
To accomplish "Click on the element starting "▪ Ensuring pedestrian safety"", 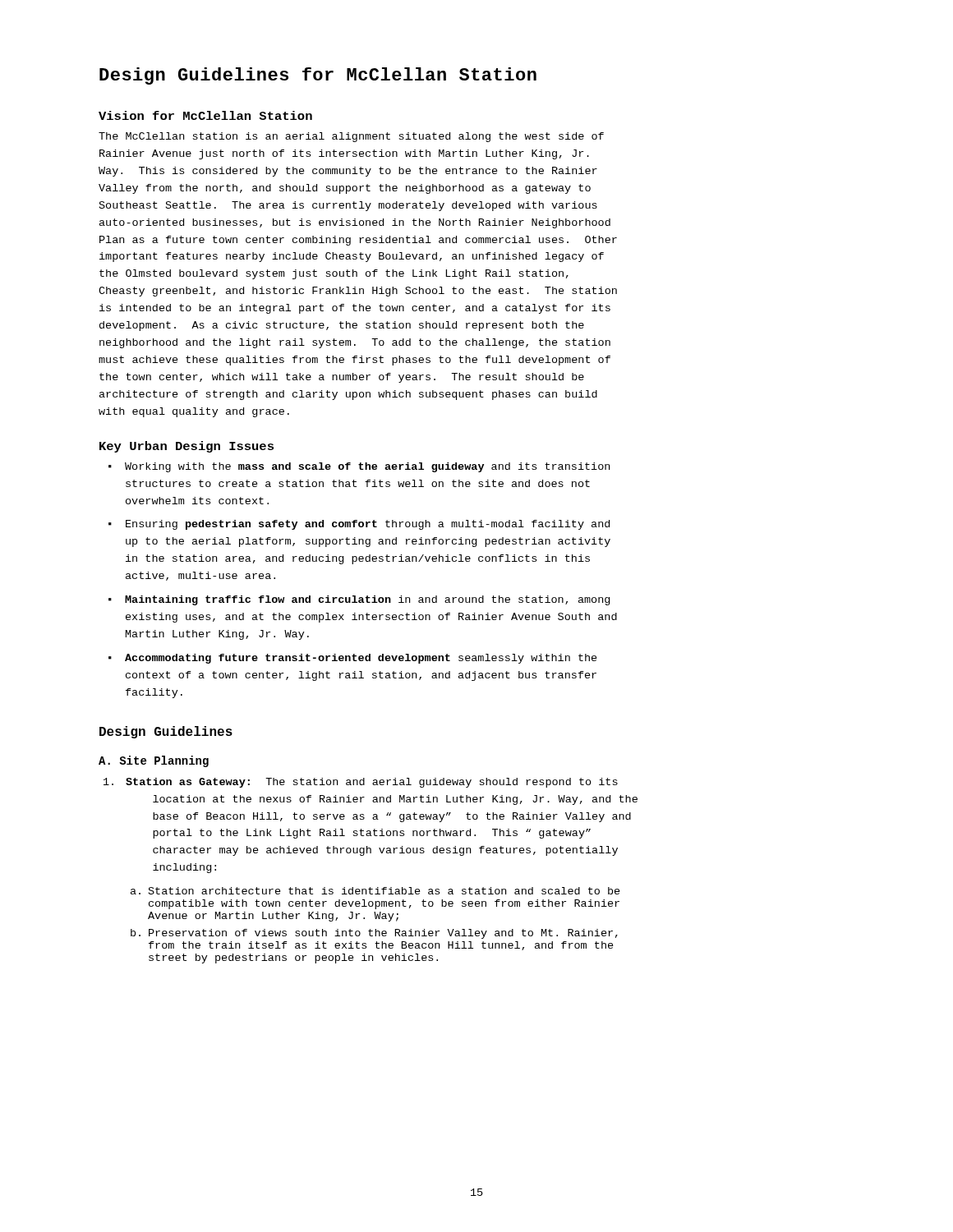I will coord(481,551).
